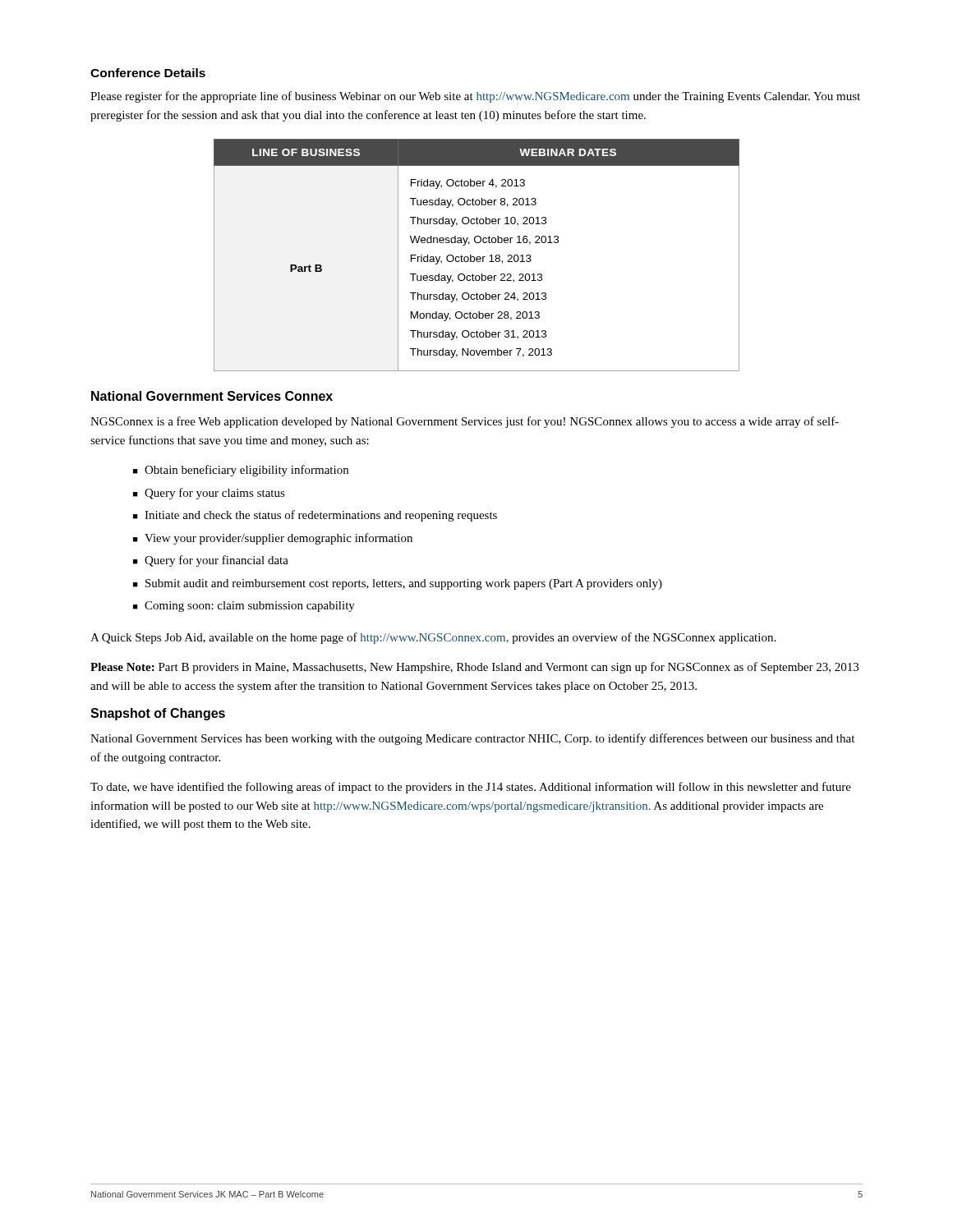
Task: Navigate to the passage starting "■ View your provider/supplier"
Action: (265, 538)
